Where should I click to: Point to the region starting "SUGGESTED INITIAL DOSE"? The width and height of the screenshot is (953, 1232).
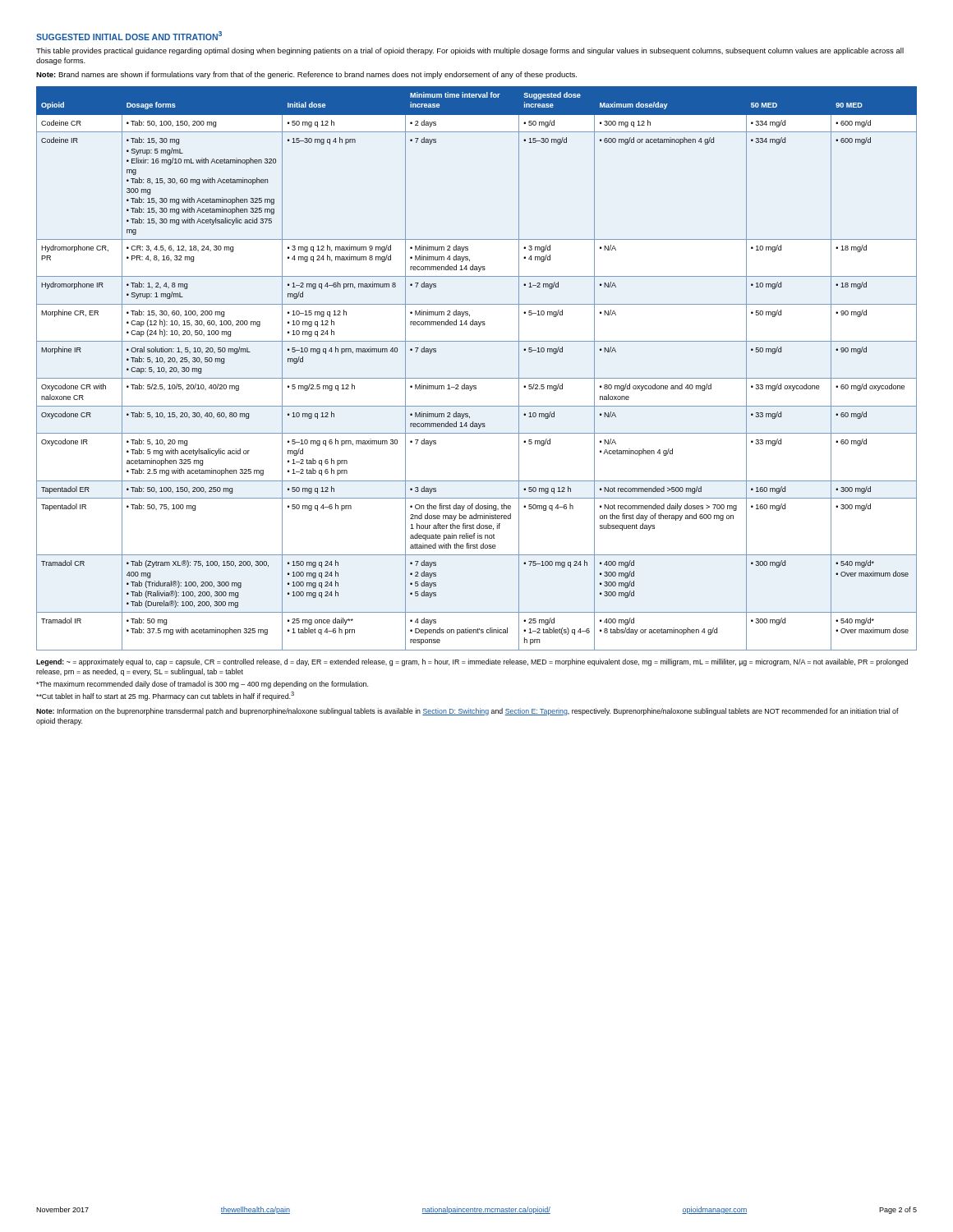[129, 36]
